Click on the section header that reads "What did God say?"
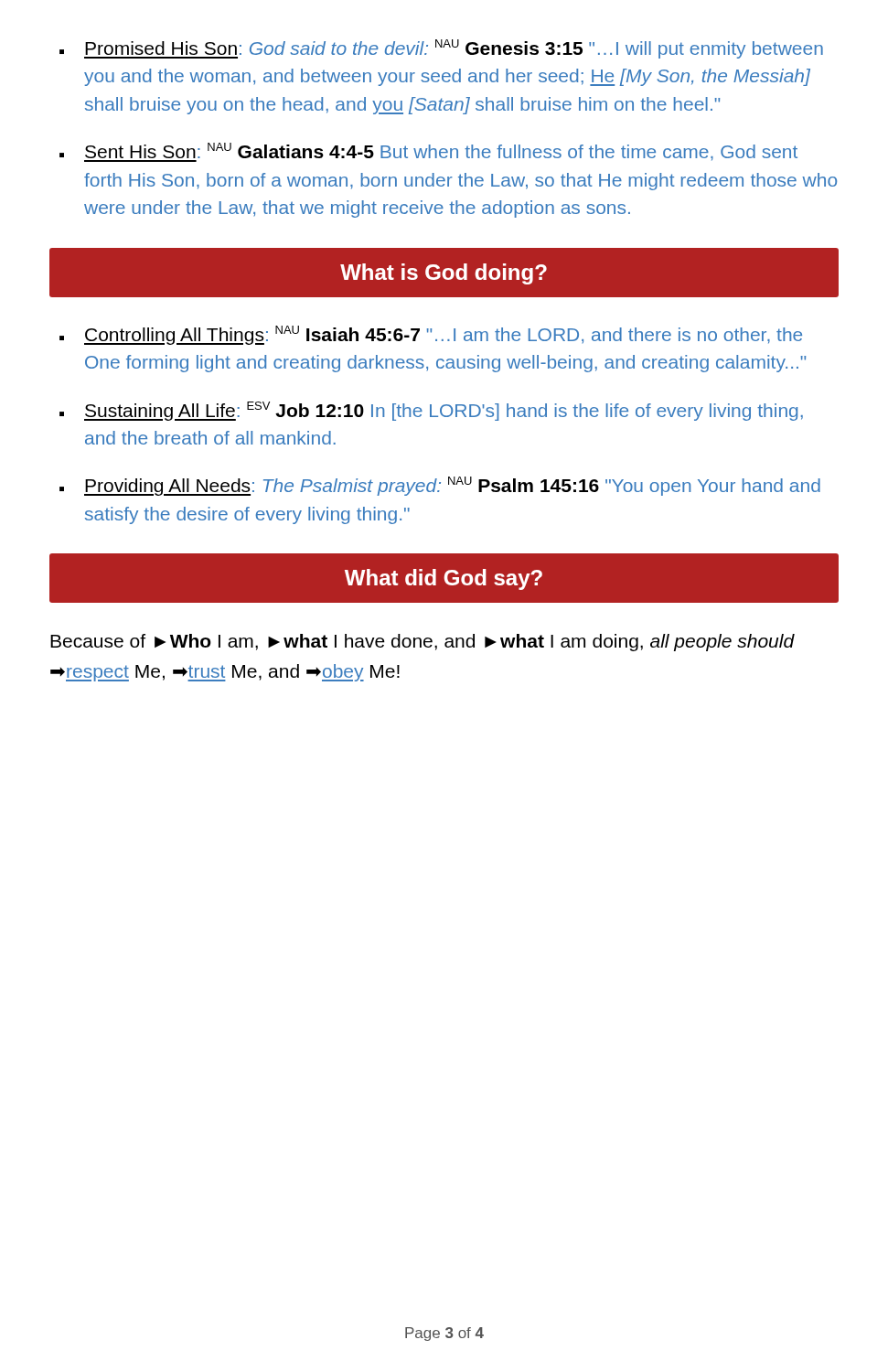 (x=444, y=578)
